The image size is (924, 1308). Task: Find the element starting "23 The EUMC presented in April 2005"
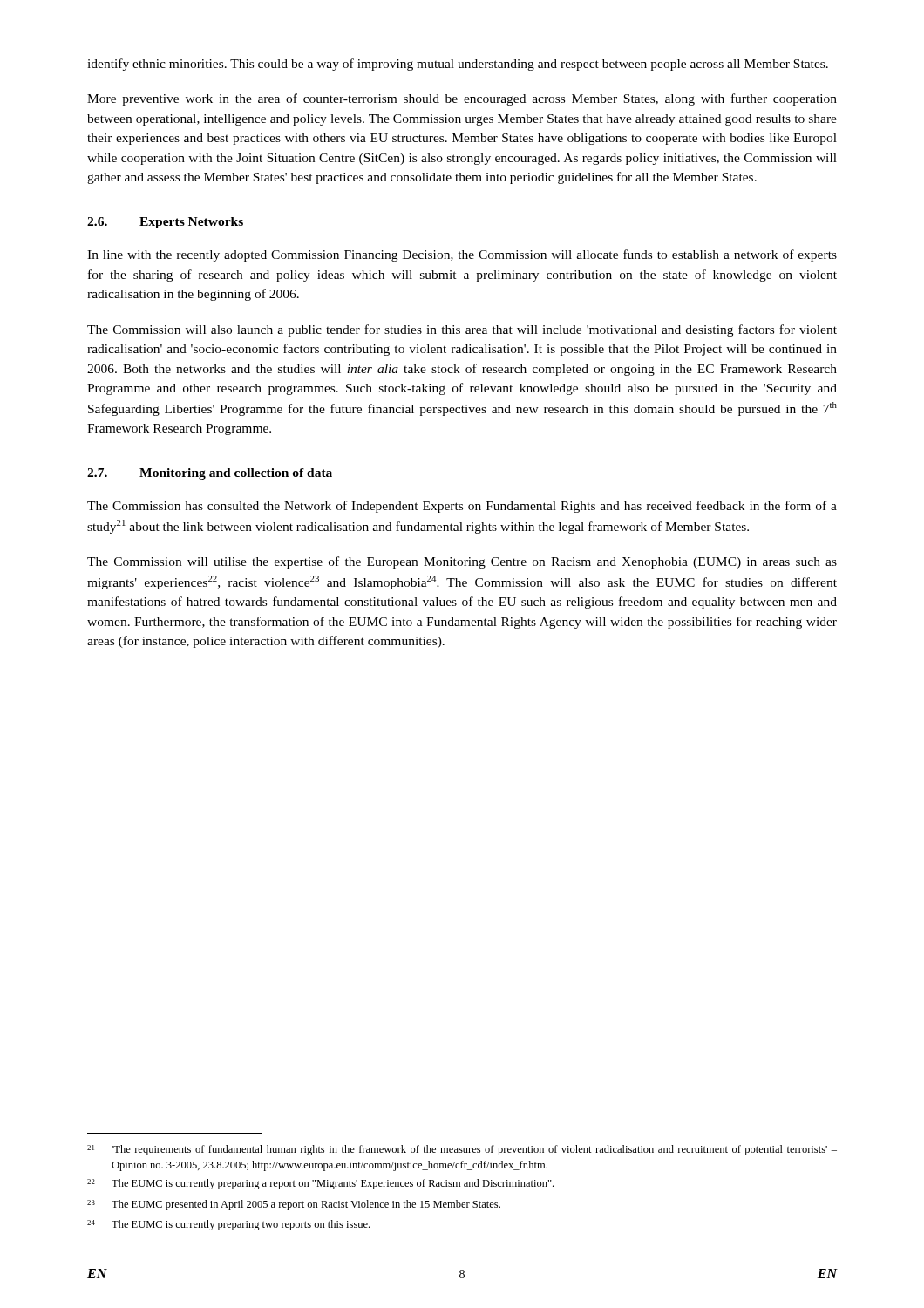(x=294, y=1206)
